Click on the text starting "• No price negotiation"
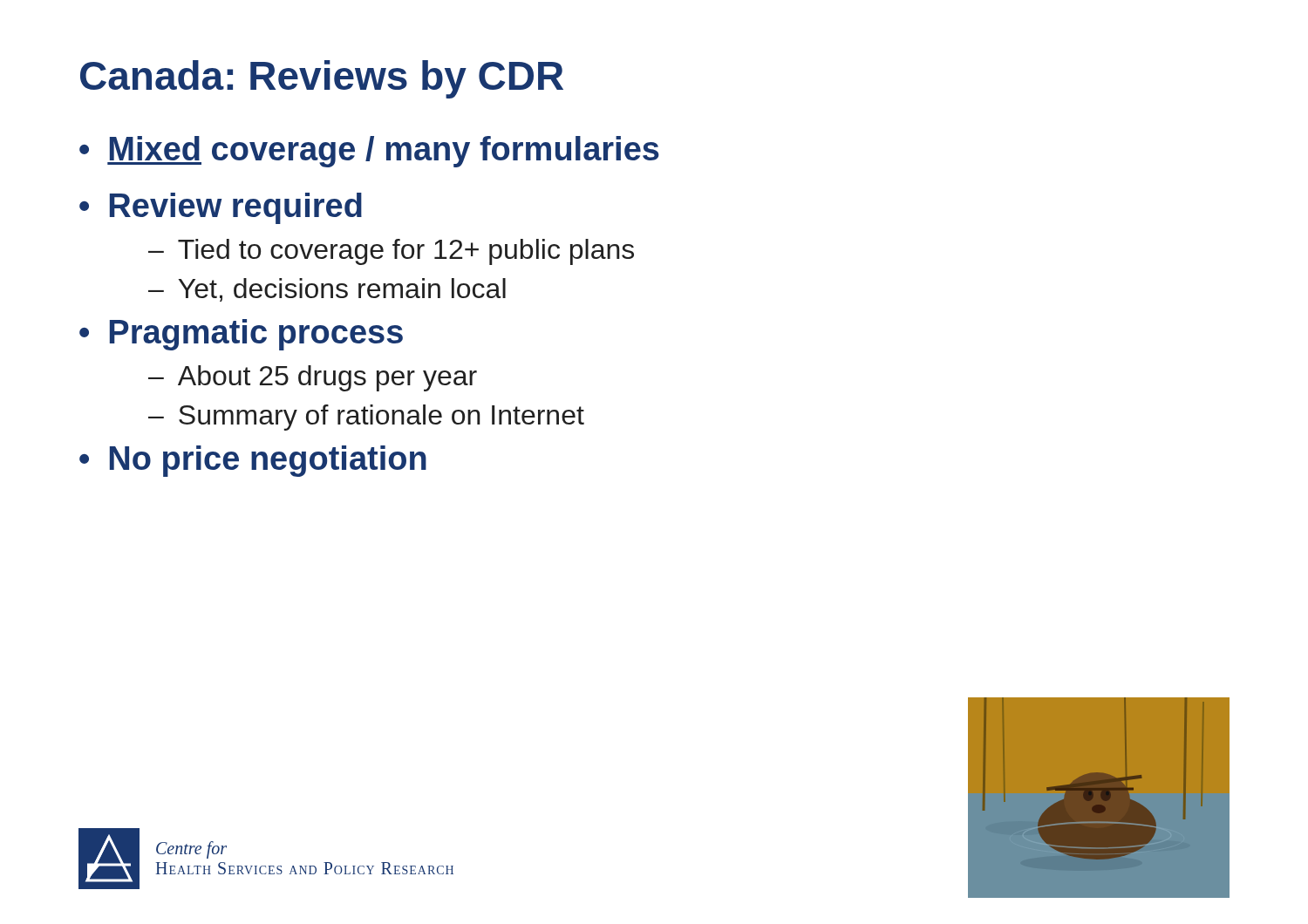This screenshot has height=924, width=1308. point(253,459)
